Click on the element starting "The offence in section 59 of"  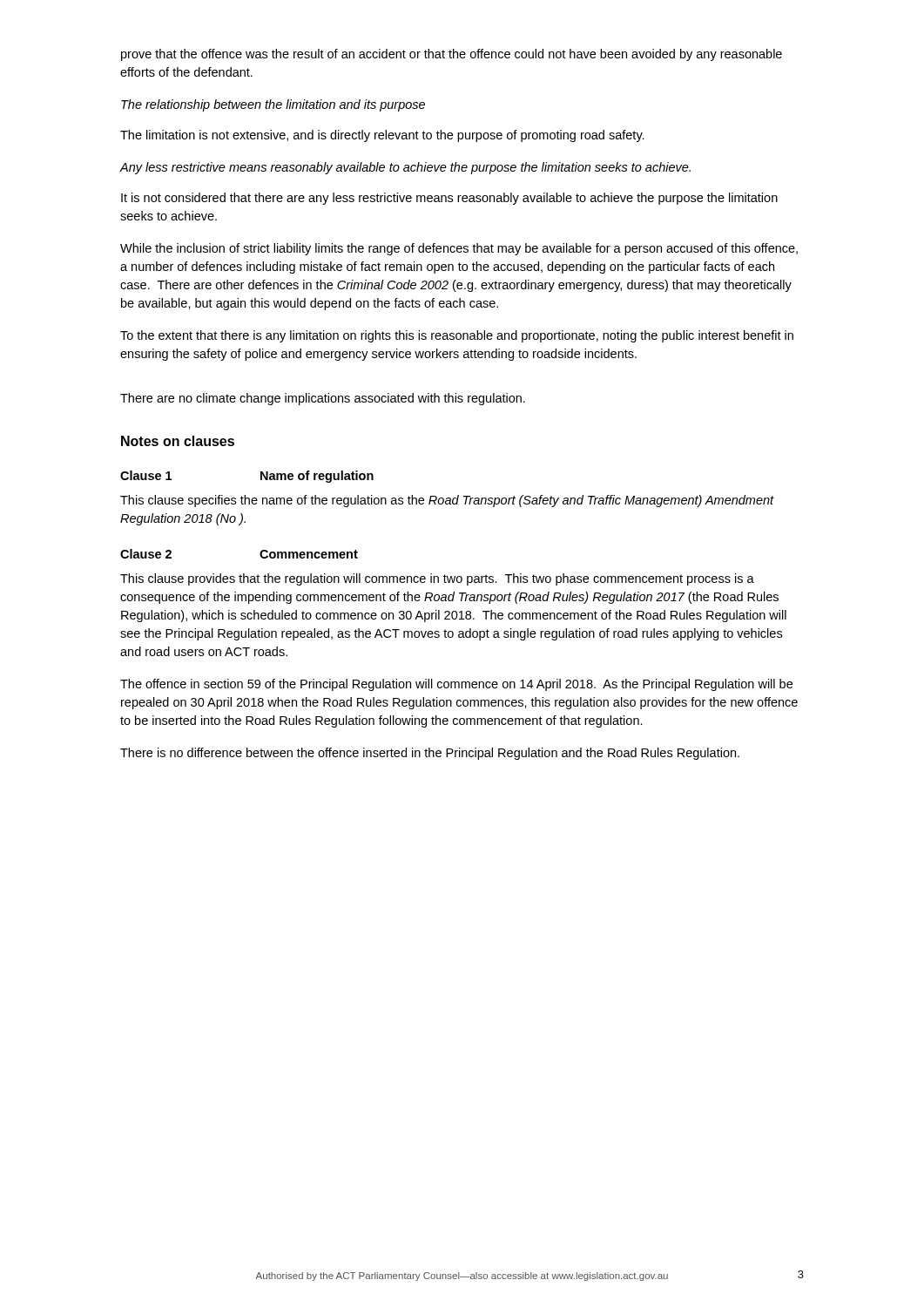tap(459, 703)
